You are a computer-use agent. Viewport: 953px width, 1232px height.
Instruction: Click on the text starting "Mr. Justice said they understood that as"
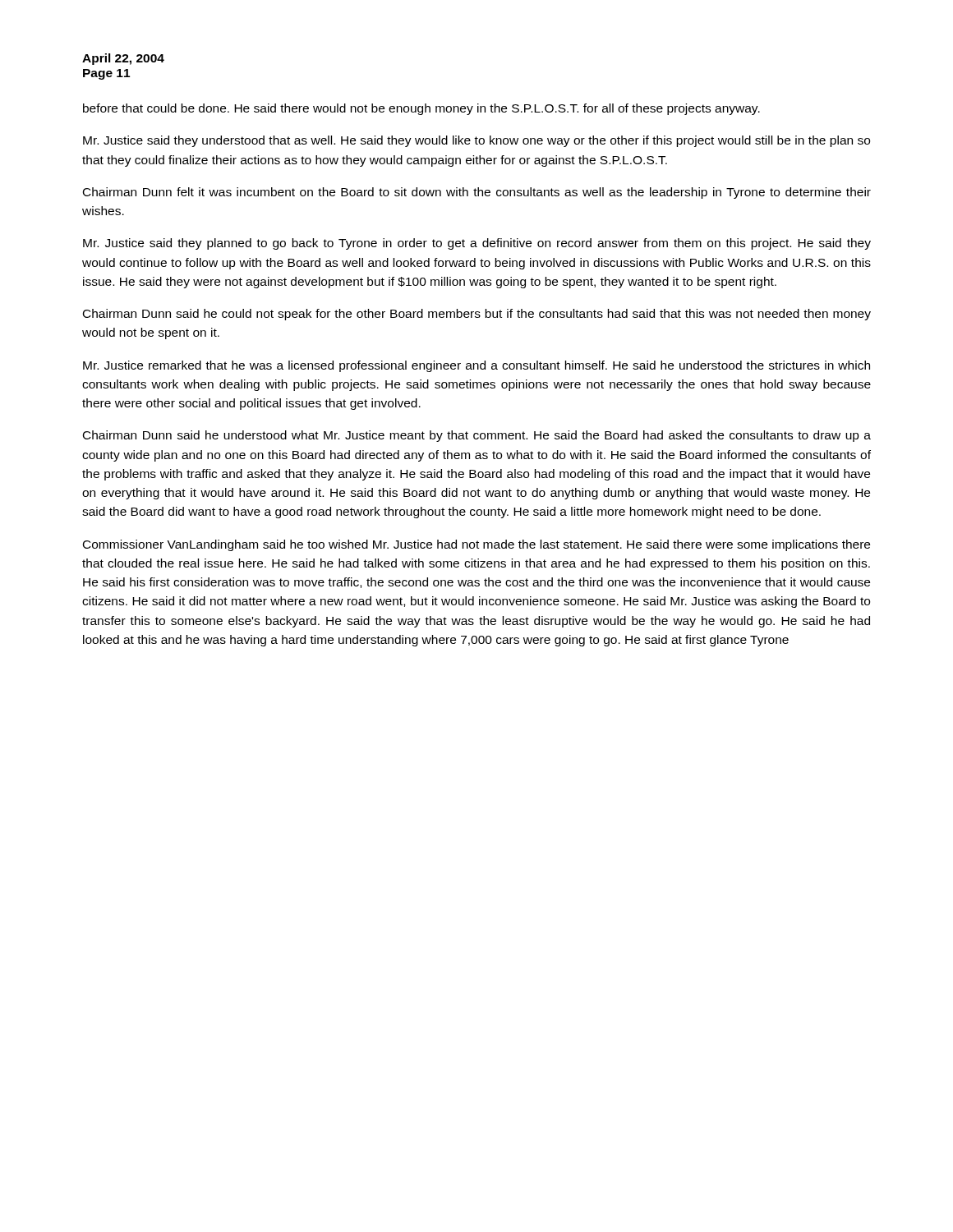pyautogui.click(x=476, y=150)
